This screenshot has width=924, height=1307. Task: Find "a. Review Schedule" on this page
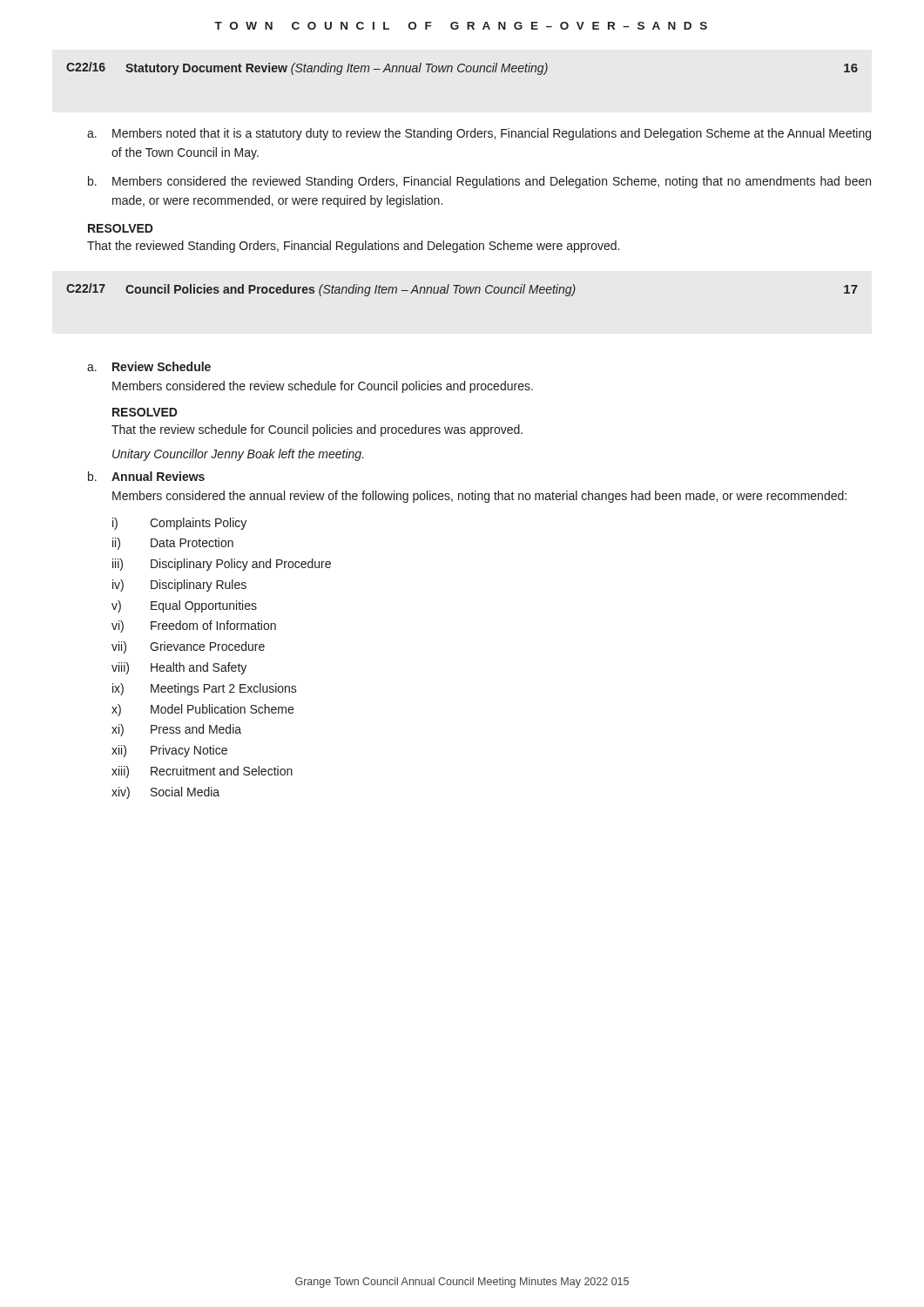point(149,367)
